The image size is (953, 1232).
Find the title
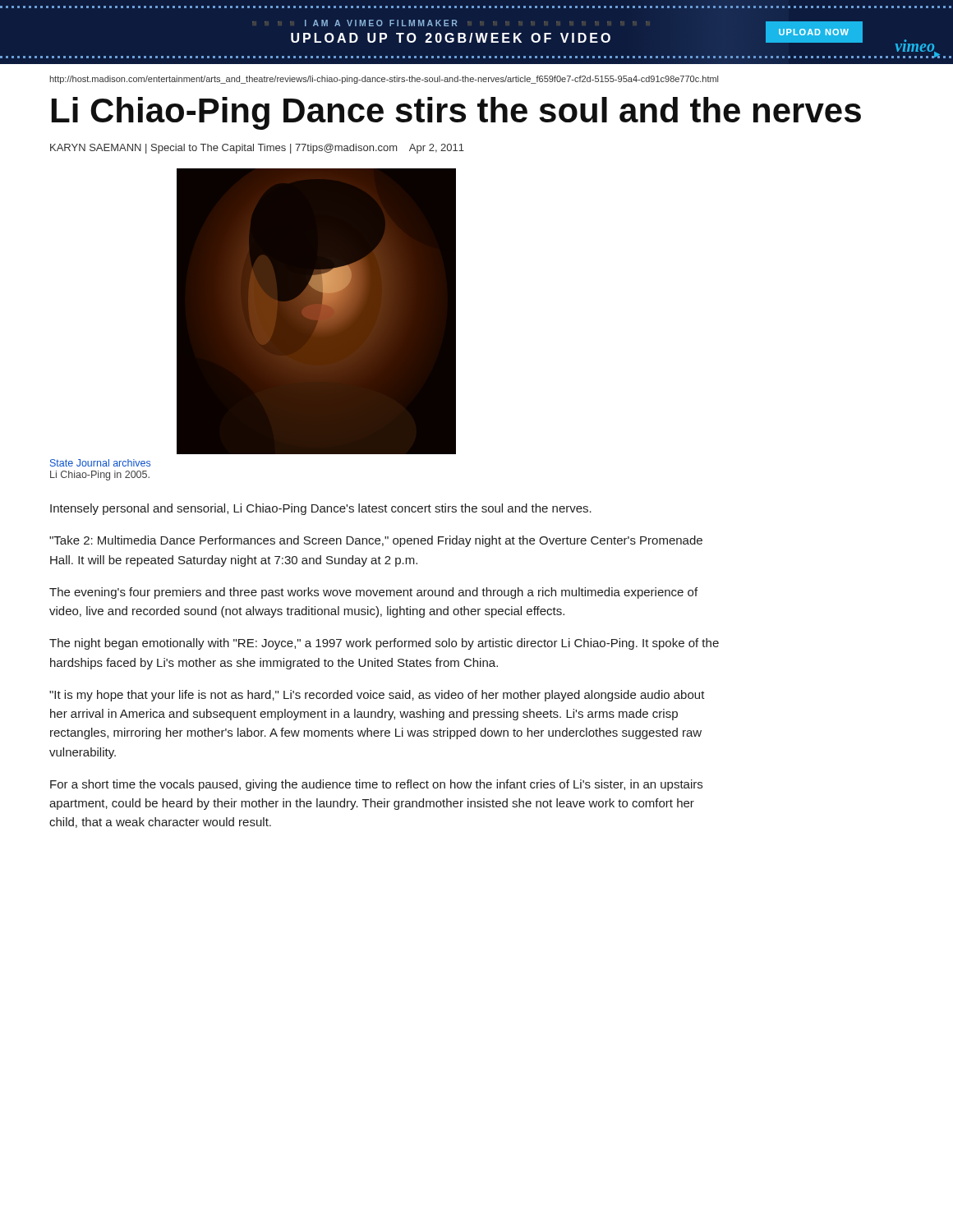[x=456, y=111]
